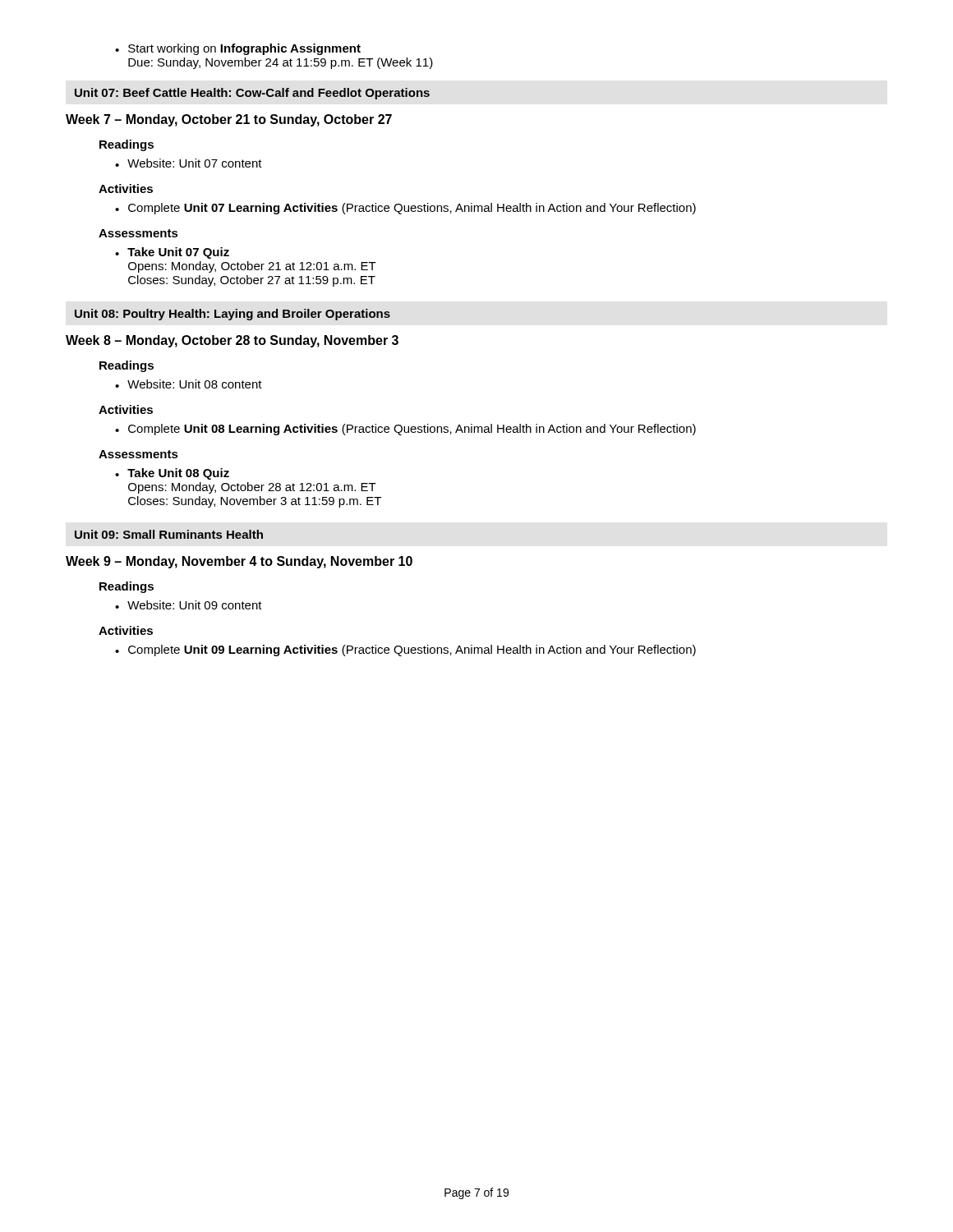Locate the block of text that opens with "• Start working"
The image size is (953, 1232).
(238, 49)
